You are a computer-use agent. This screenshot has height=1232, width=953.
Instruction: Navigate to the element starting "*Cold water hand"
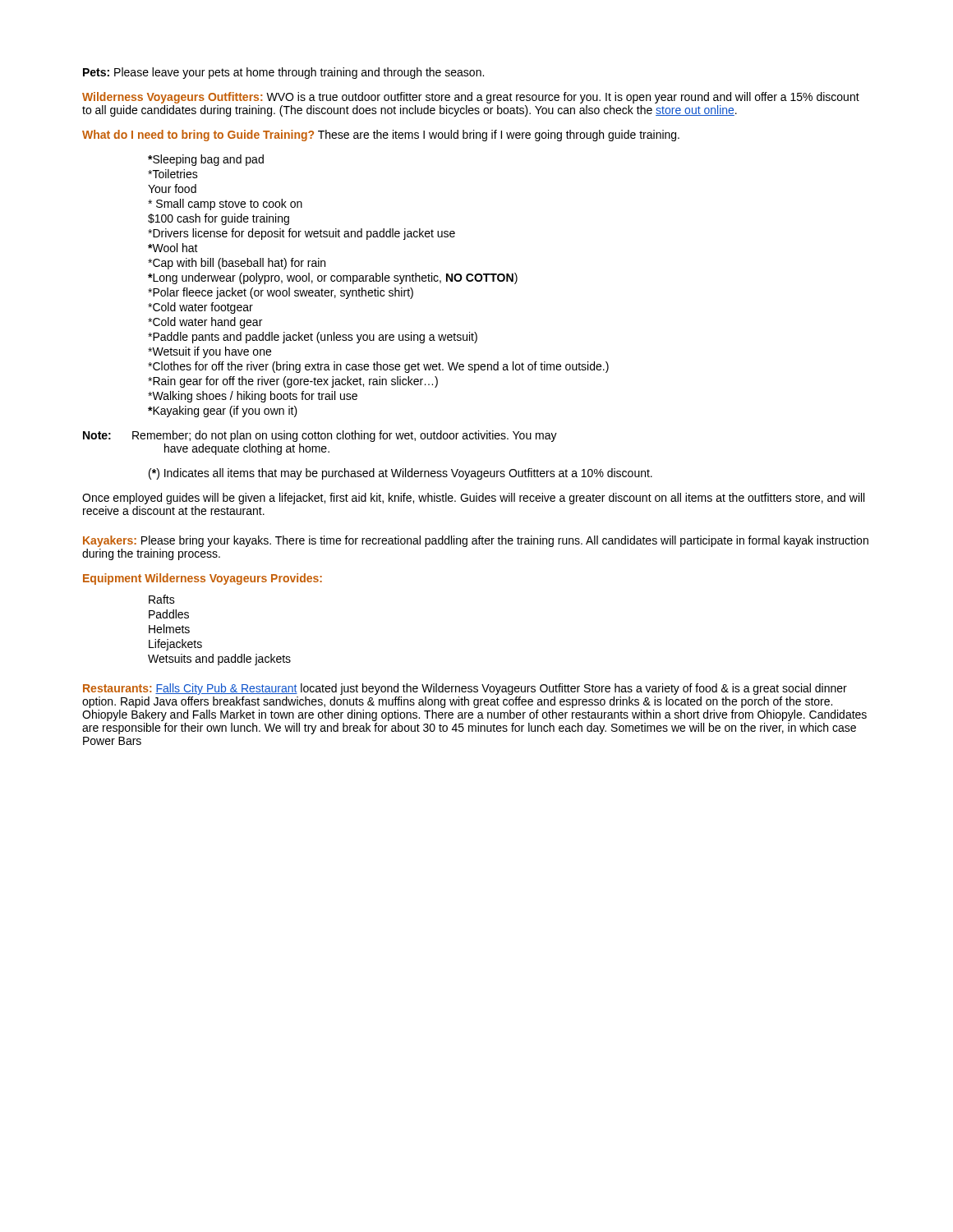pyautogui.click(x=205, y=322)
